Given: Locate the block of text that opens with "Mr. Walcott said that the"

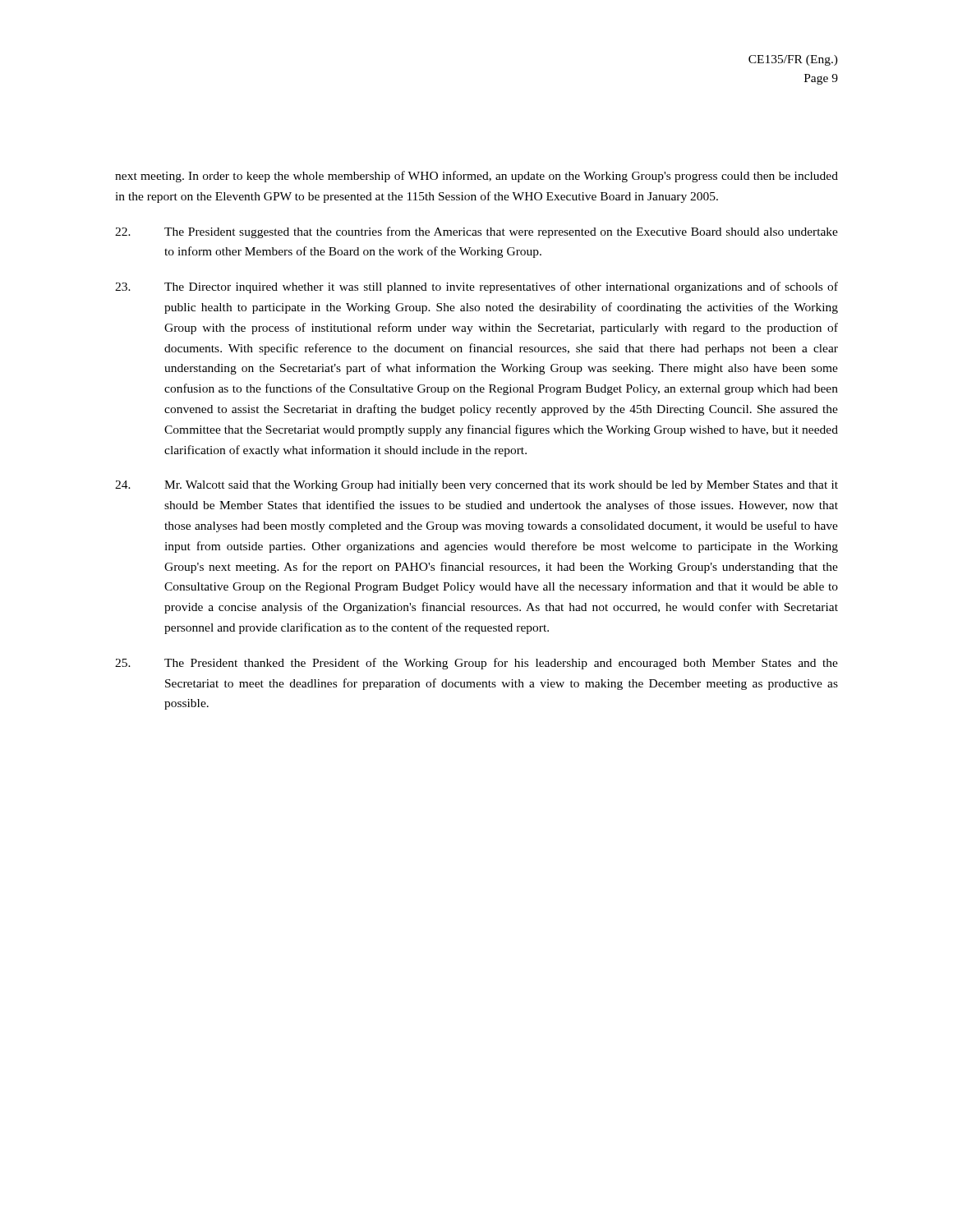Looking at the screenshot, I should (476, 556).
